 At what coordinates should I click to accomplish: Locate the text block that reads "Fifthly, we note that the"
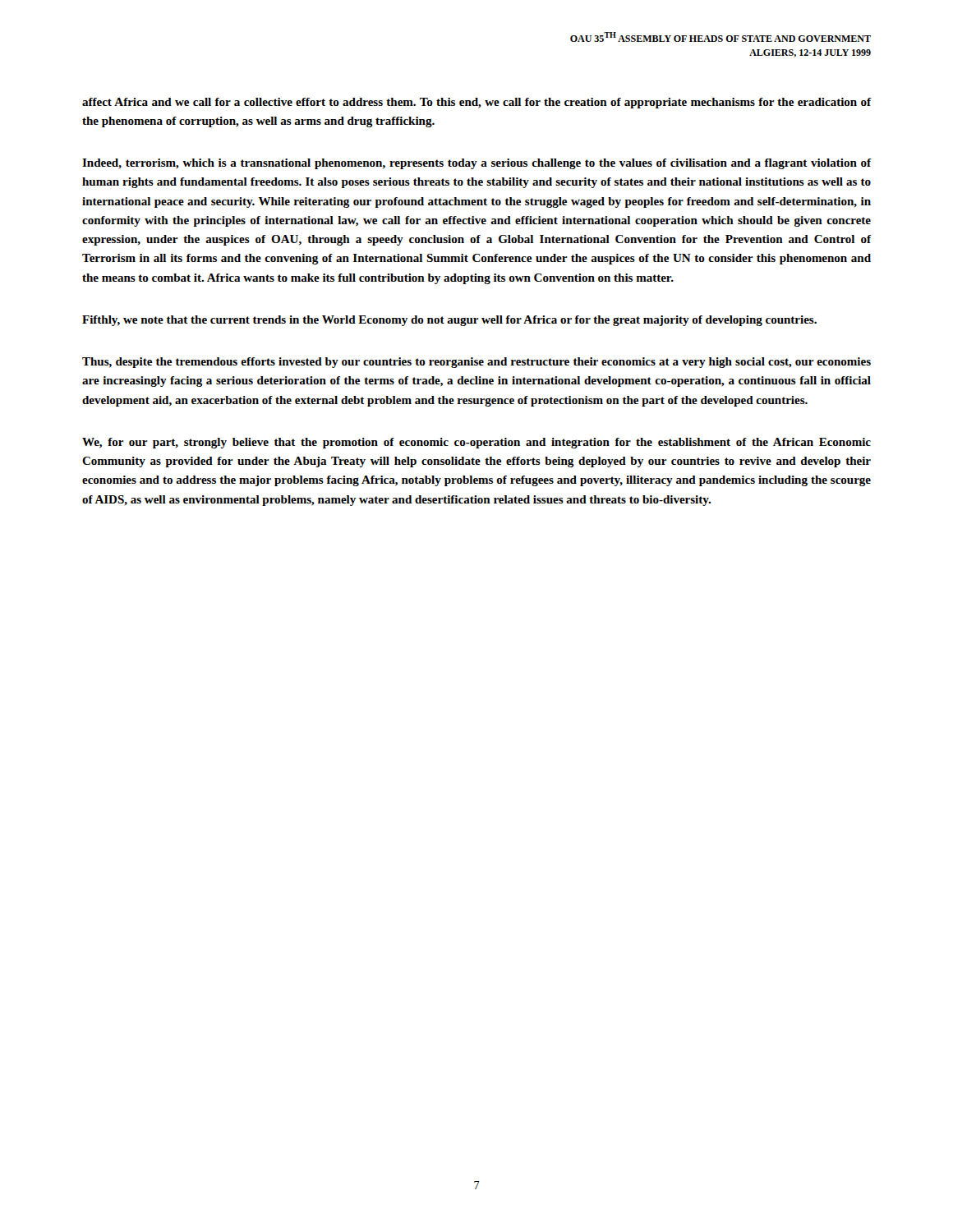click(x=450, y=319)
